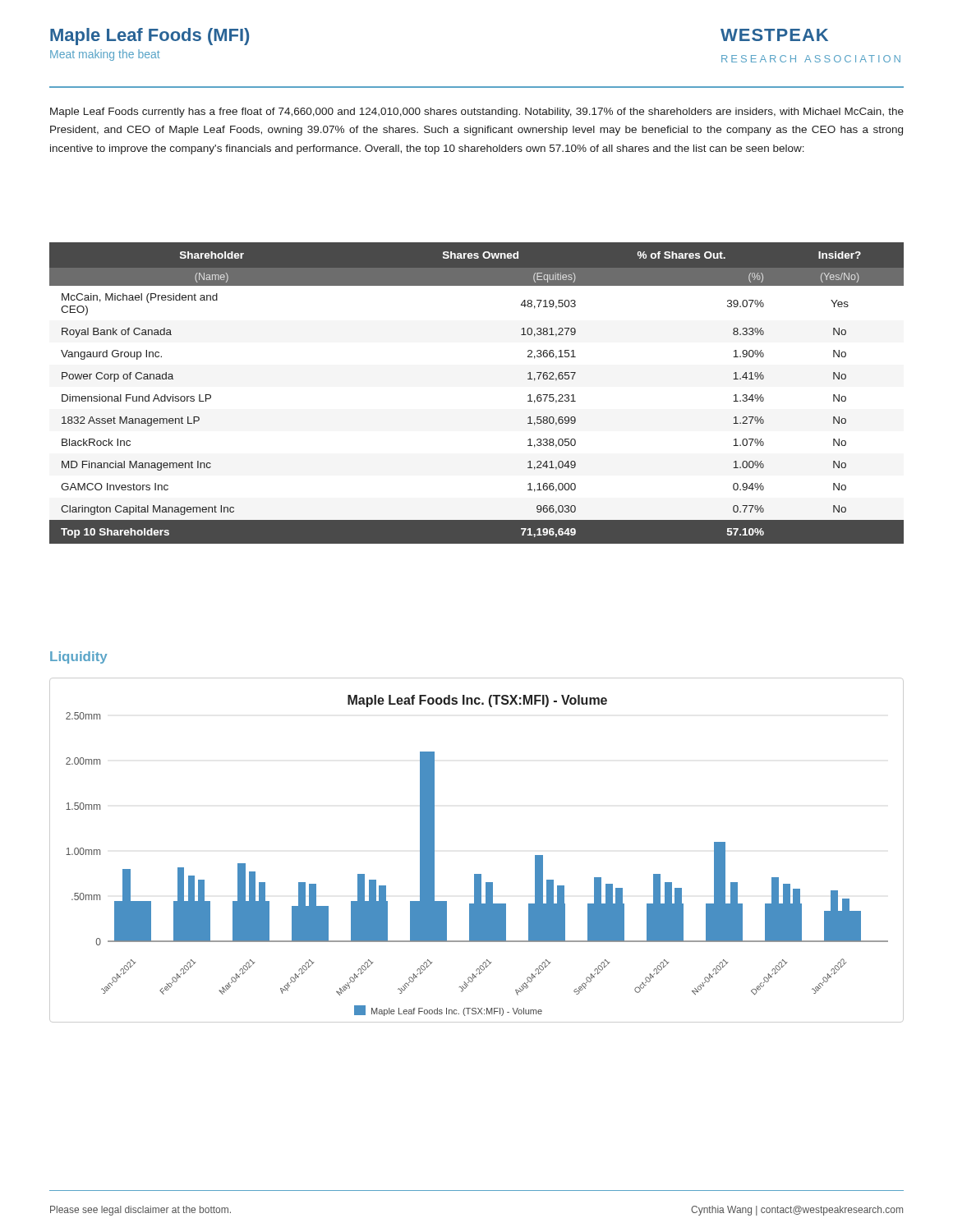Click on the table containing "Clarington Capital Management Inc"
The image size is (953, 1232).
[476, 393]
